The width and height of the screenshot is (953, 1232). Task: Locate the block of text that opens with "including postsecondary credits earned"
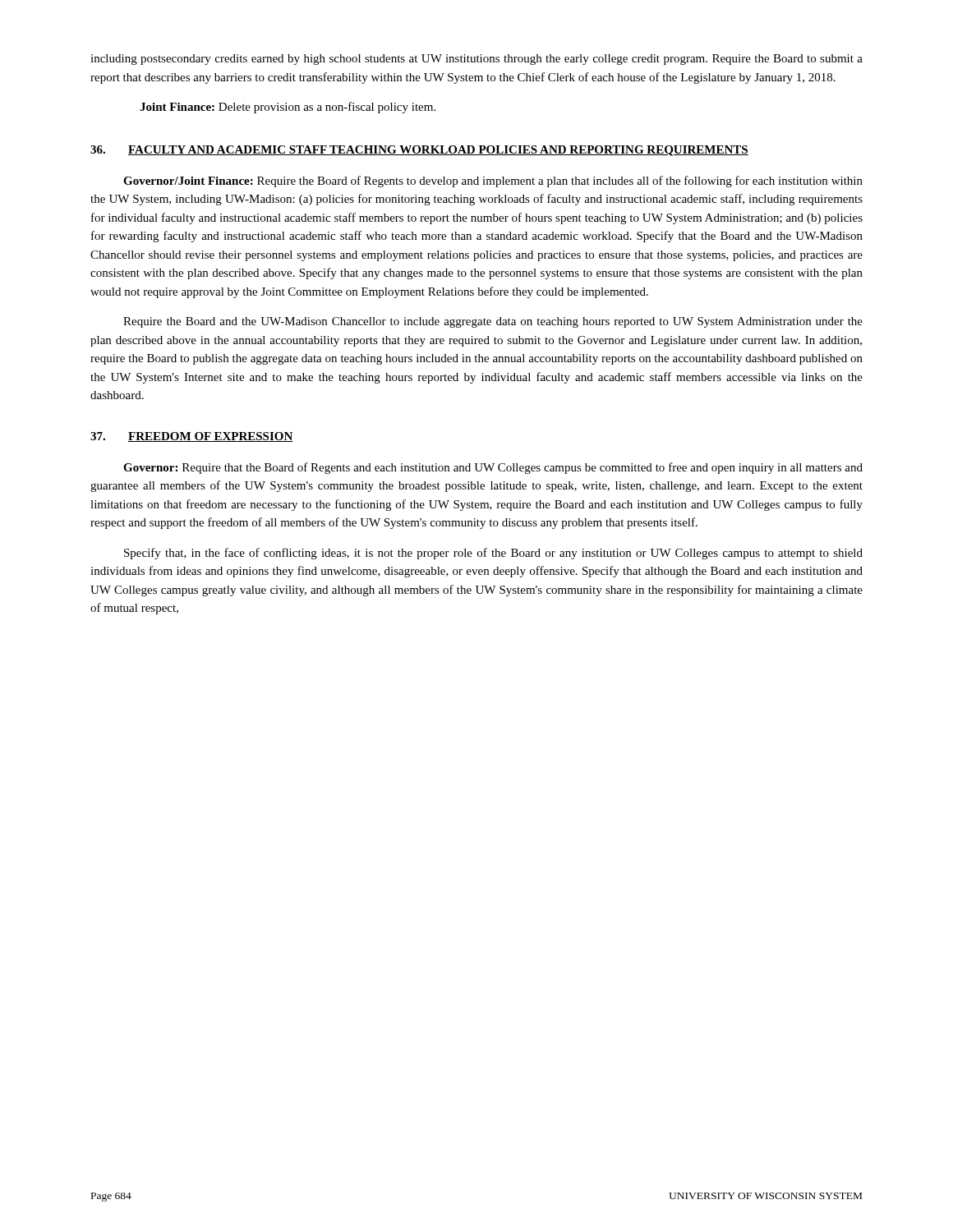(x=476, y=68)
